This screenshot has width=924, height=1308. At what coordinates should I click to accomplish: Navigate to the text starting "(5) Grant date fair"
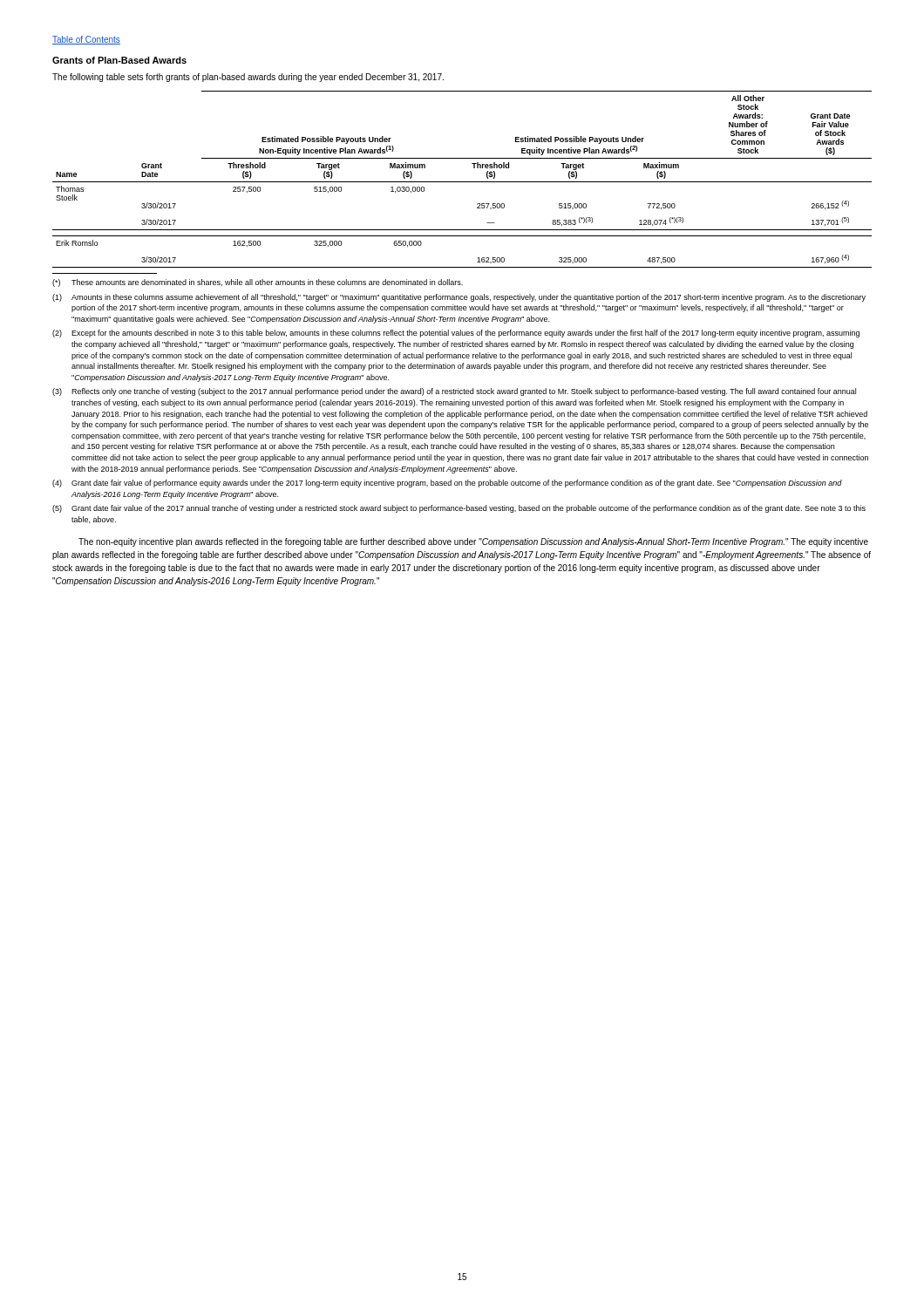[462, 514]
